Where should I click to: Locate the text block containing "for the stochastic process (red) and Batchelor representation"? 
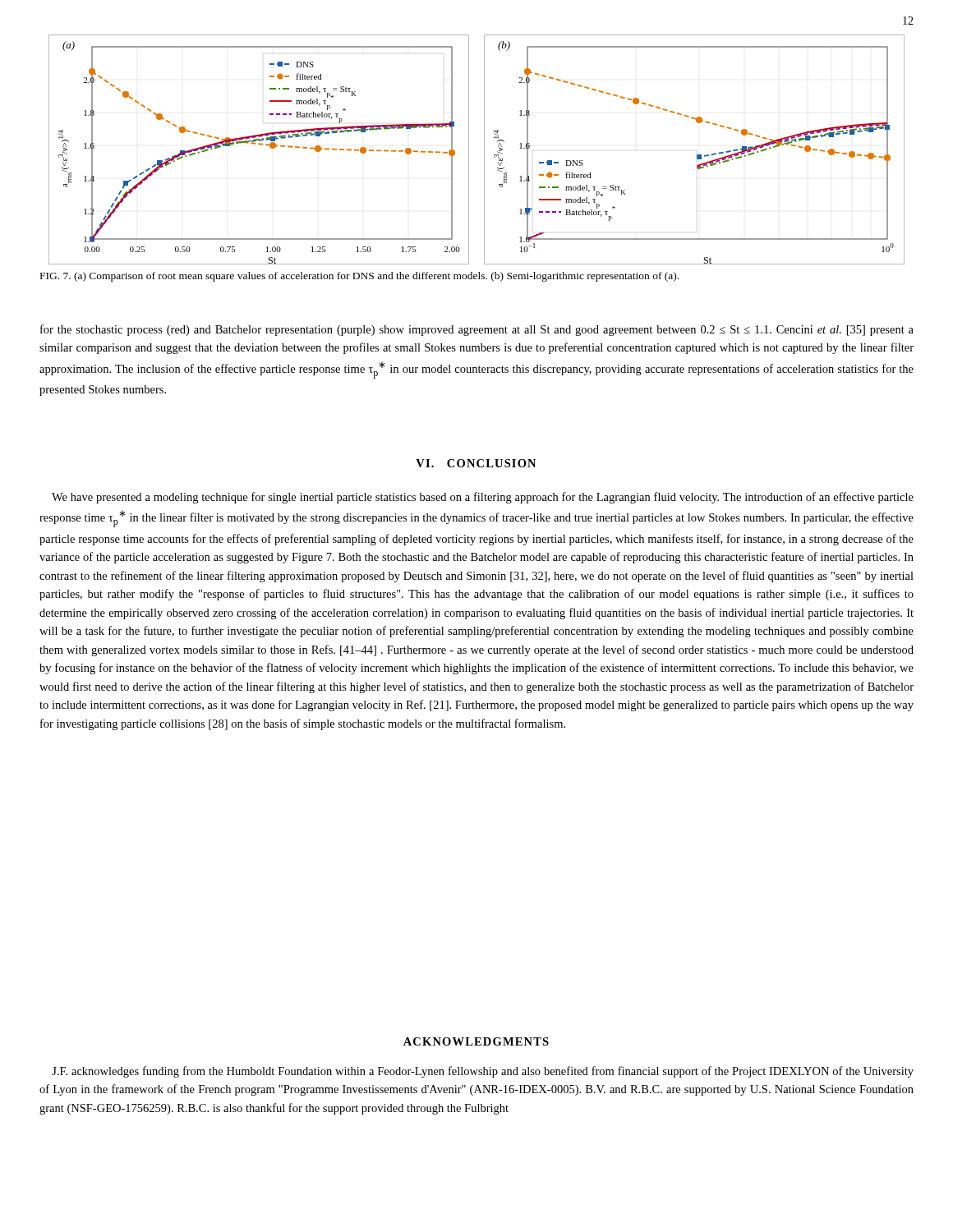coord(476,359)
